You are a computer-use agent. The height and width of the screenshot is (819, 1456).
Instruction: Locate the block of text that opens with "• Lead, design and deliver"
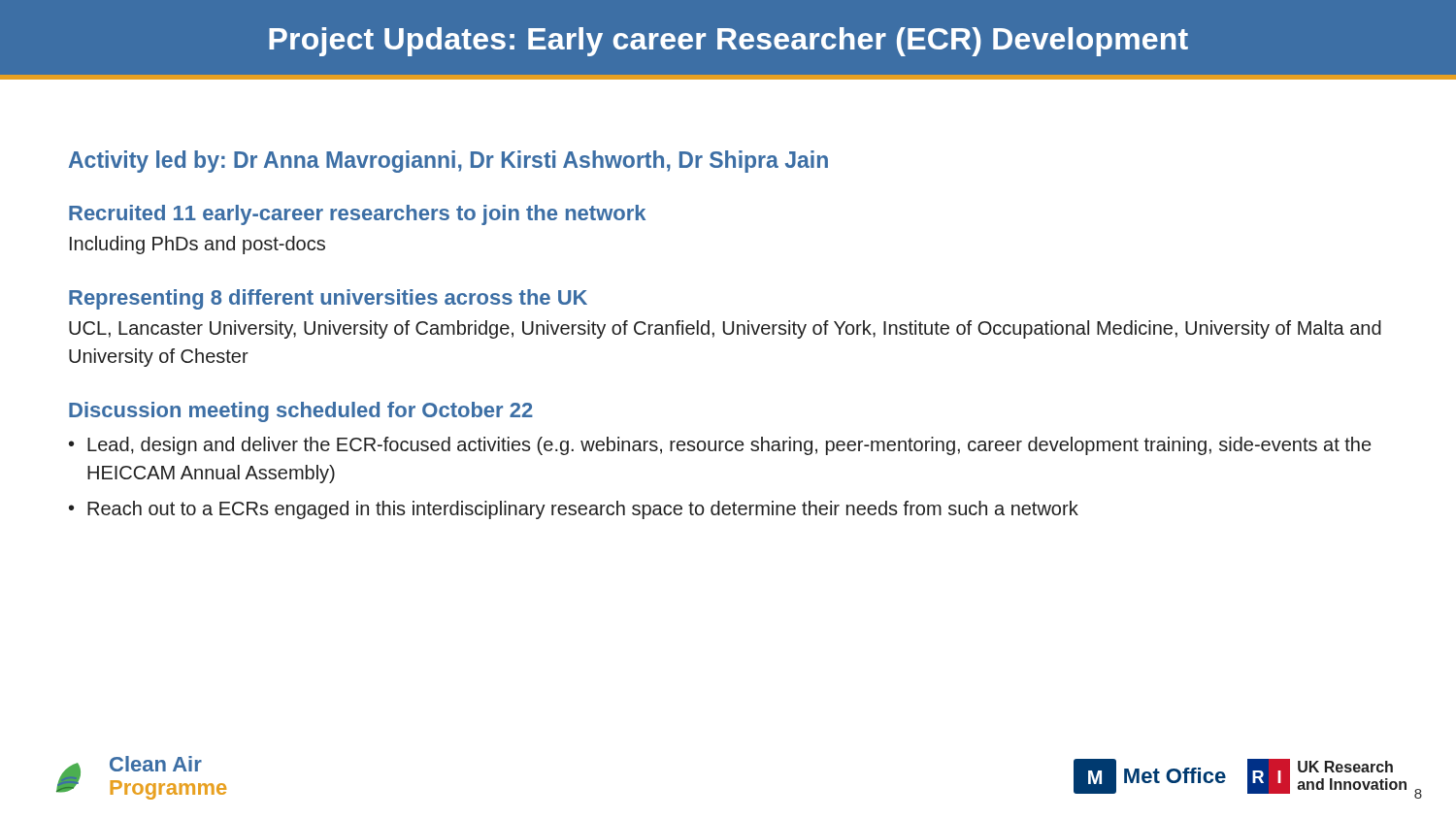pos(728,459)
